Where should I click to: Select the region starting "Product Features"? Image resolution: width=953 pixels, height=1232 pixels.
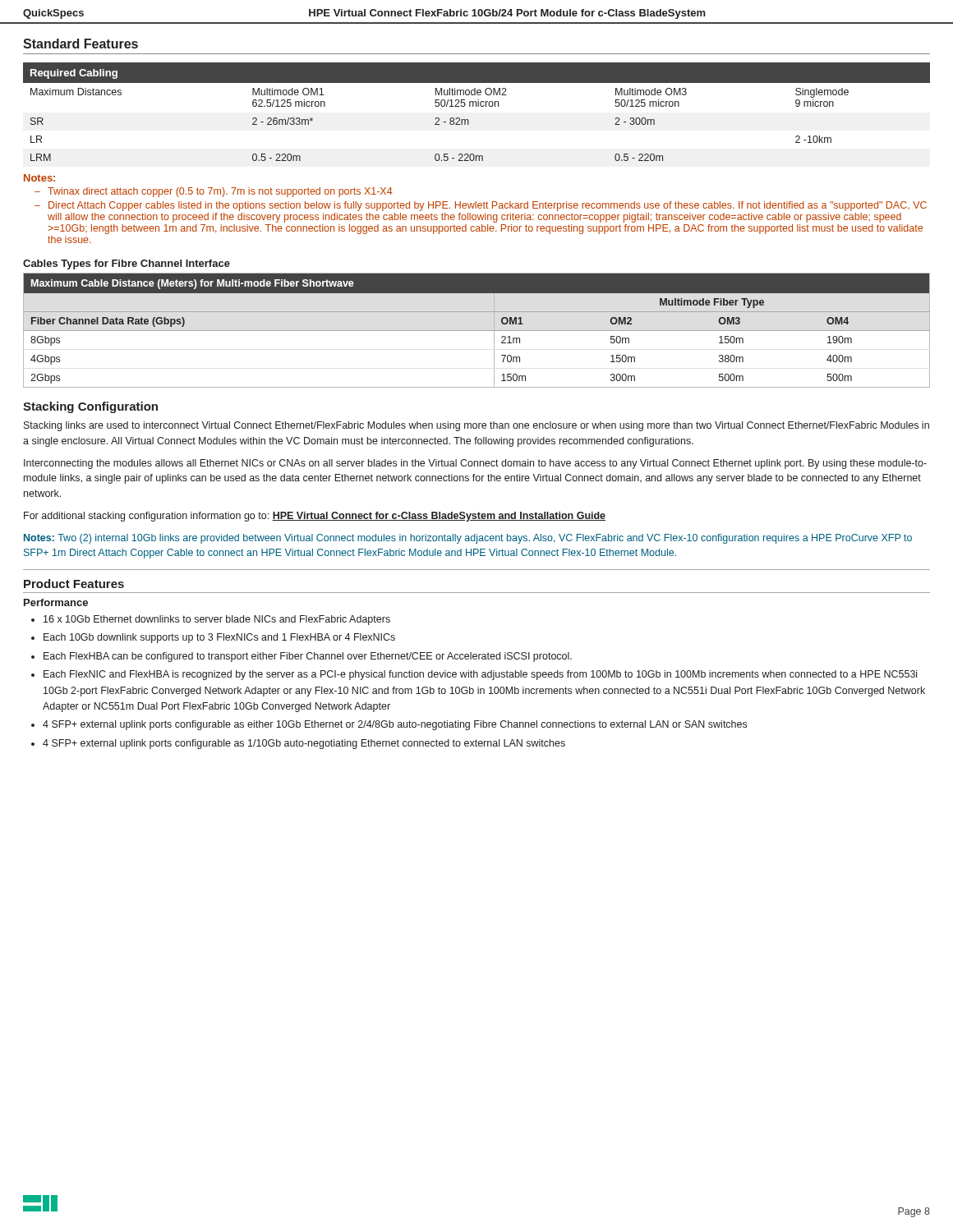[x=74, y=584]
